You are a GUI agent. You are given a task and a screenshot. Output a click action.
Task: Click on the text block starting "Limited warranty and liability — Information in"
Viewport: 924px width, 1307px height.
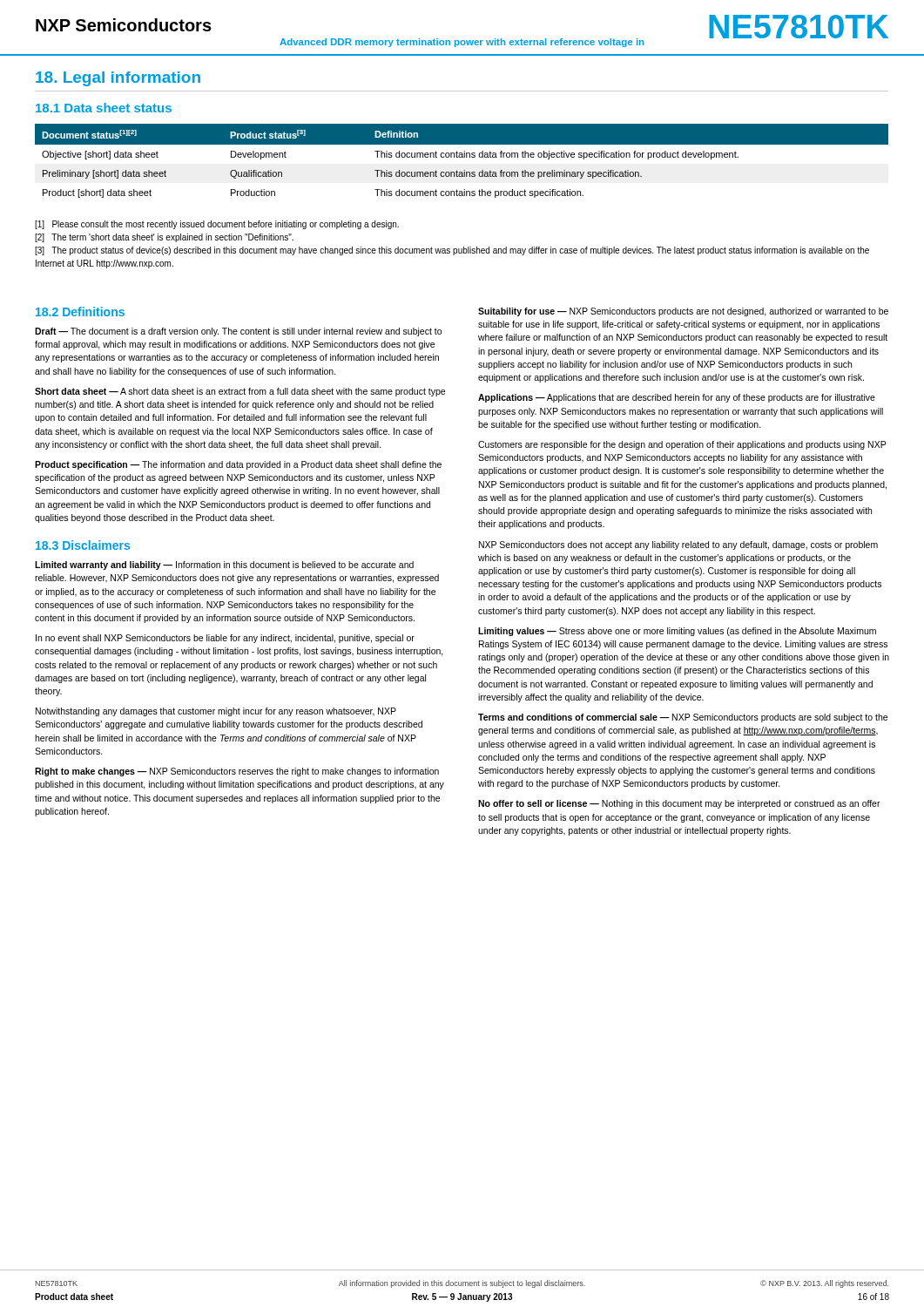237,591
